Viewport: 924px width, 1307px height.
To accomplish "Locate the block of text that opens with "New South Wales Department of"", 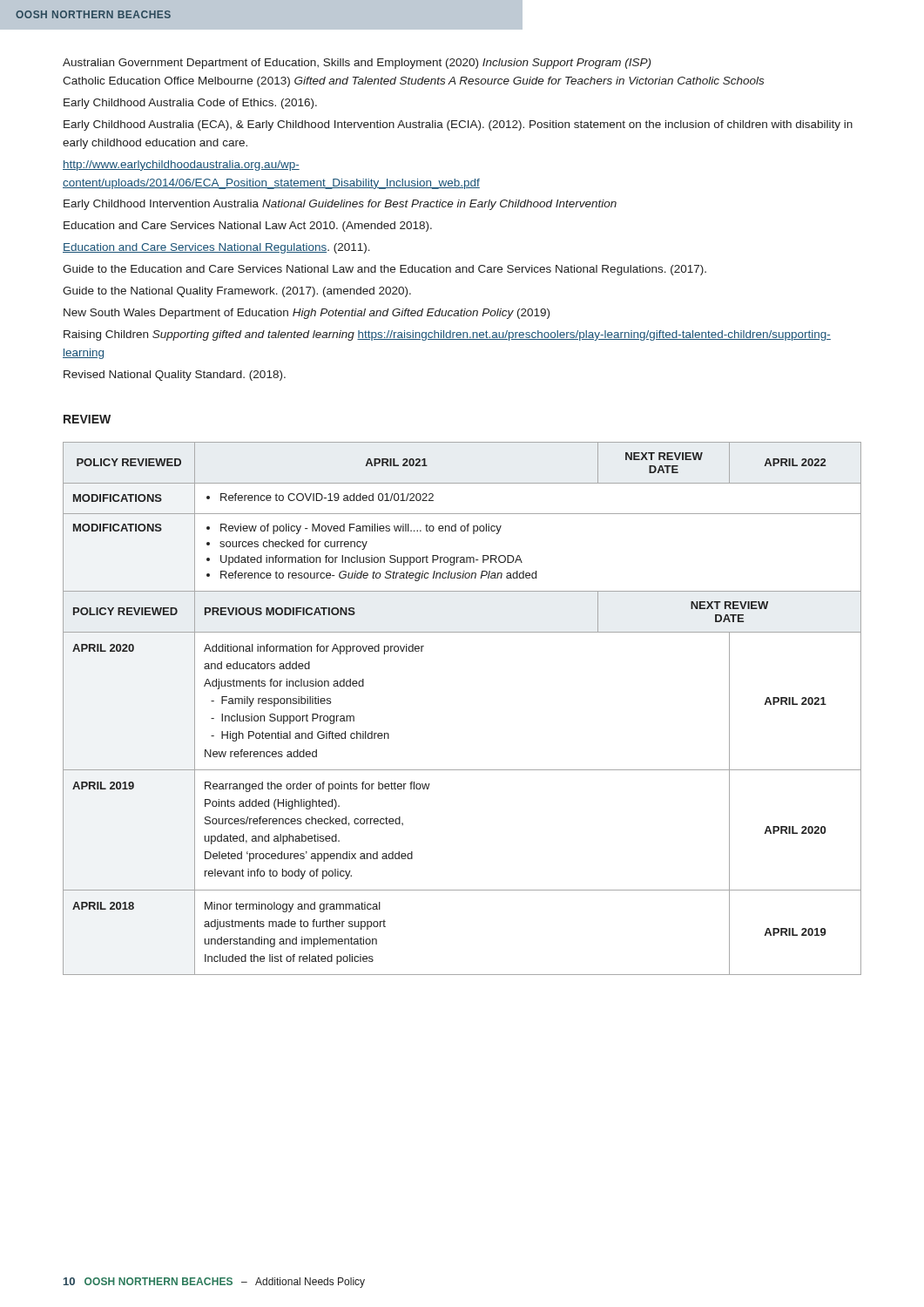I will 307,312.
